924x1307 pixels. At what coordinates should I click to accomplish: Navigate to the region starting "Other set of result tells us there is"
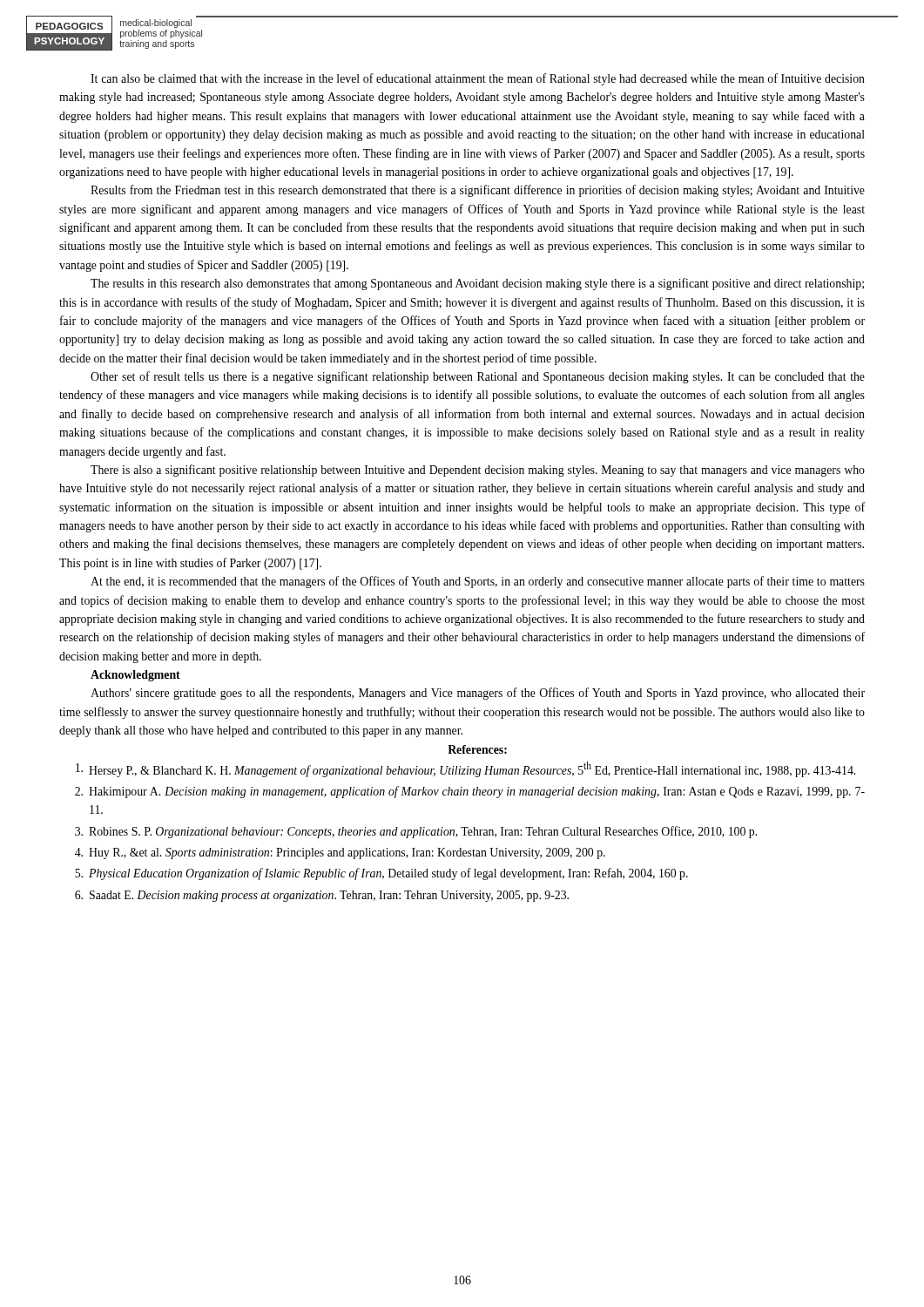462,414
